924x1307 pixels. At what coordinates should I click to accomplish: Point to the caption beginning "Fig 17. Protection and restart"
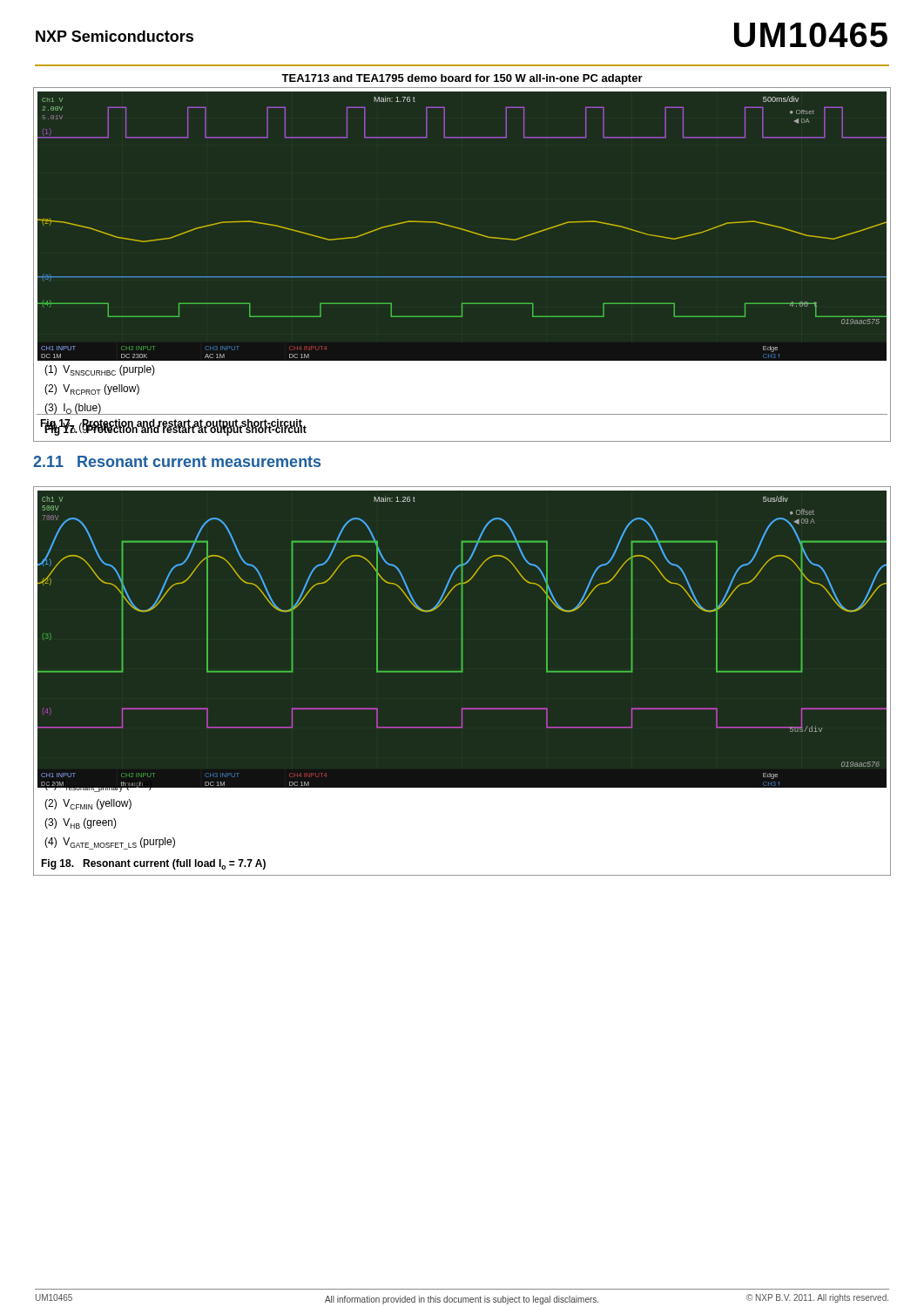tap(175, 430)
